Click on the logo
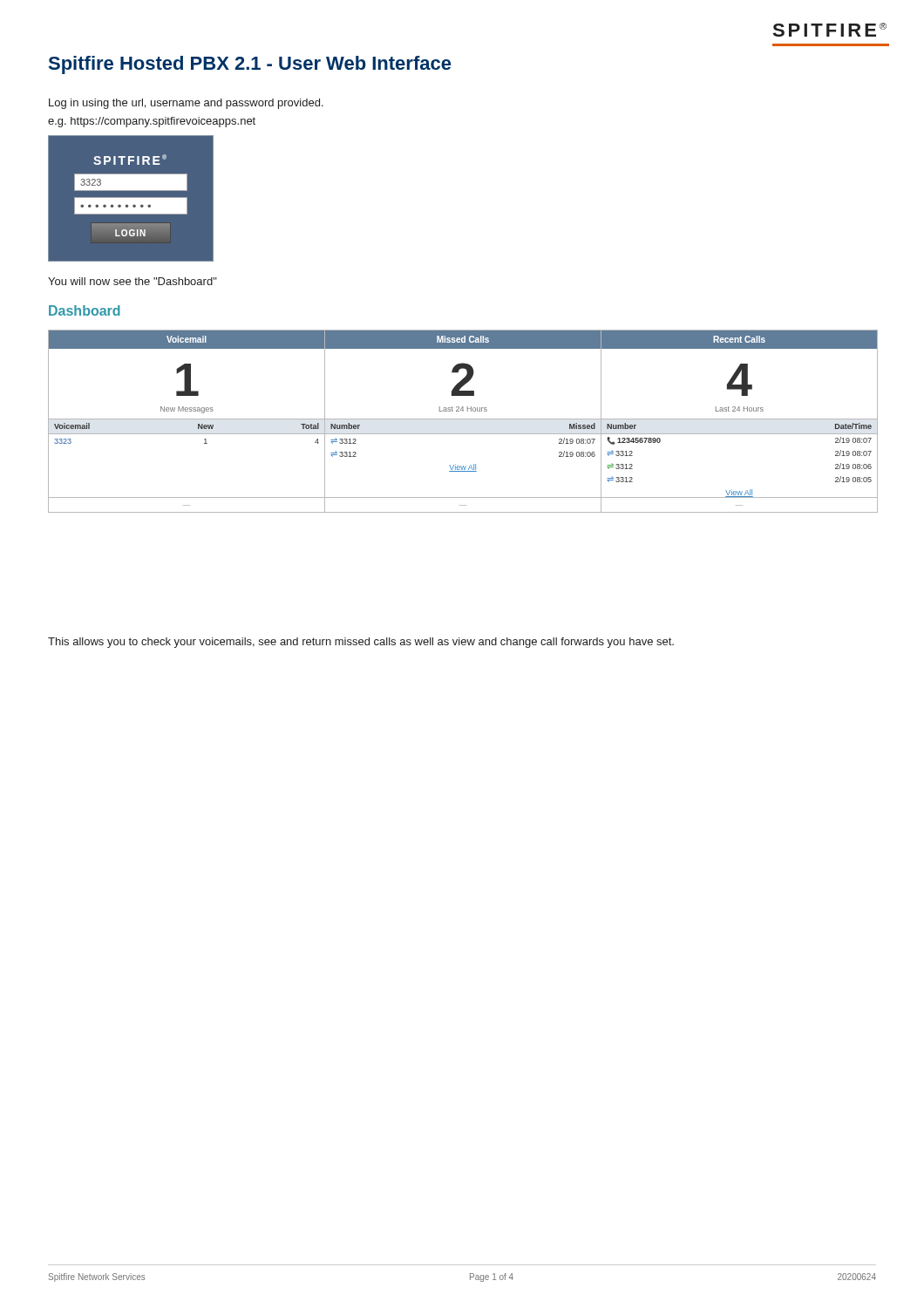This screenshot has width=924, height=1308. [831, 33]
